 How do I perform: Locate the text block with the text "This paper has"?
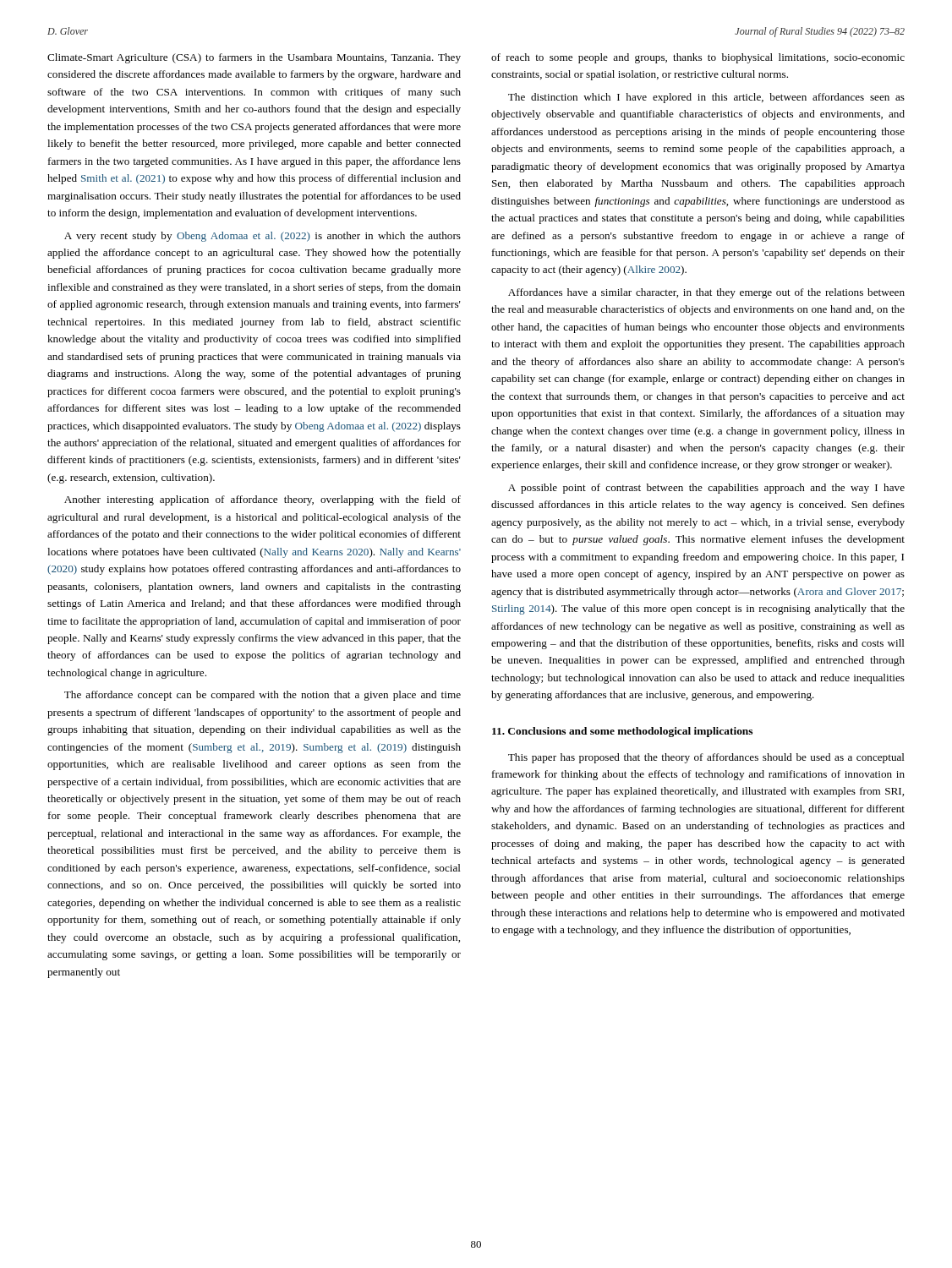click(698, 844)
